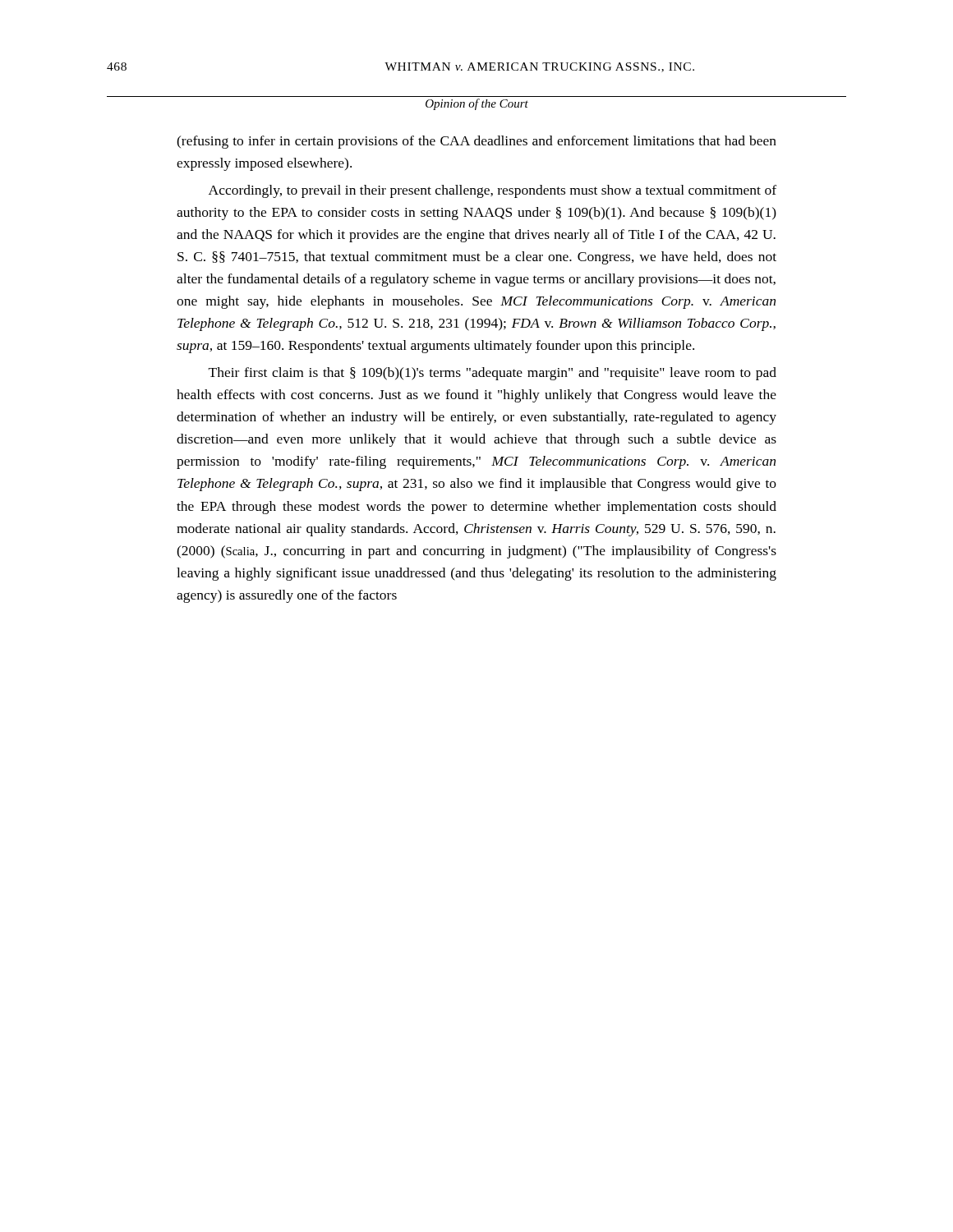The height and width of the screenshot is (1232, 953).
Task: Locate the element starting "(refusing to infer"
Action: pyautogui.click(x=476, y=368)
